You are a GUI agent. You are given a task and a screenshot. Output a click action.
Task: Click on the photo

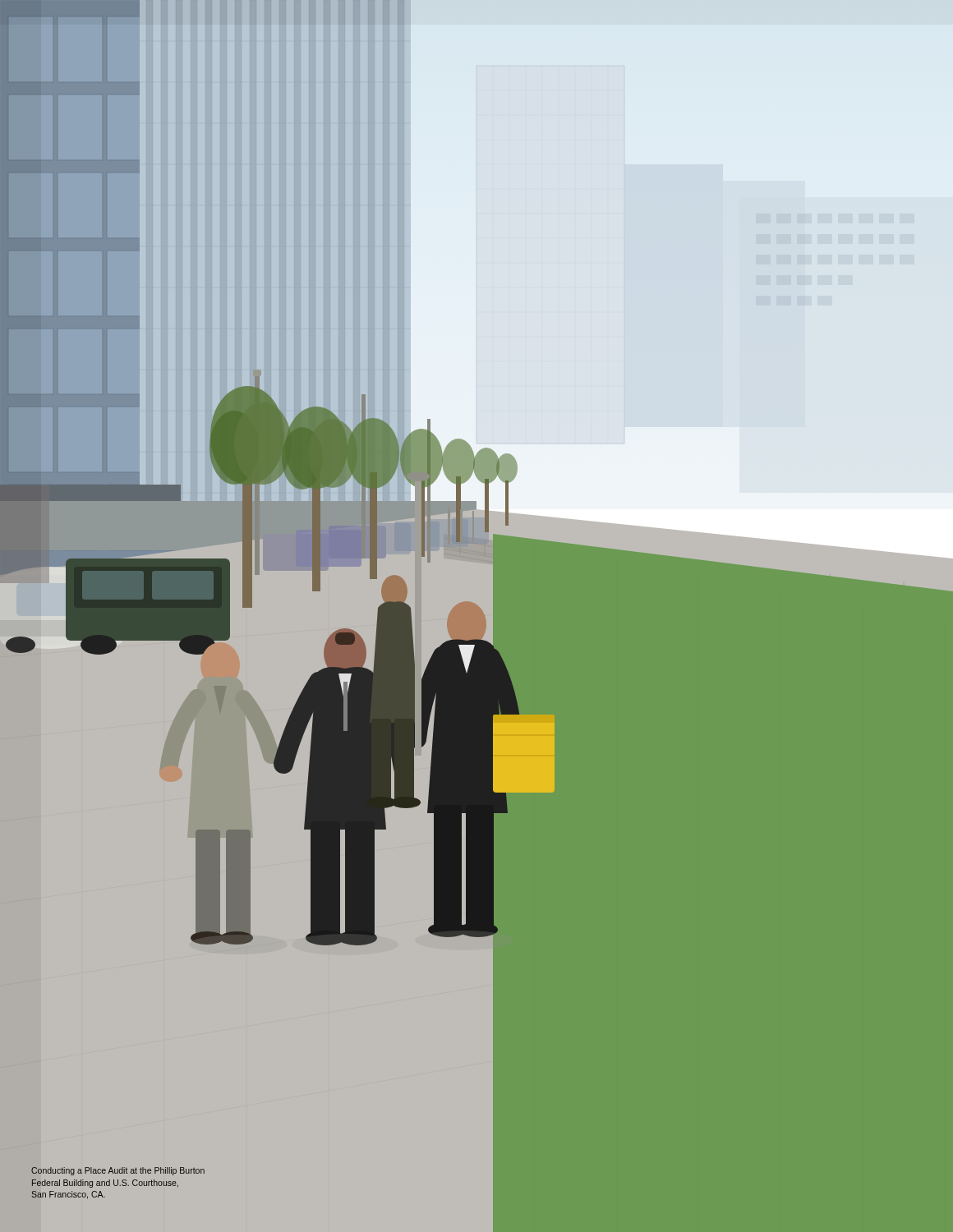pos(476,616)
